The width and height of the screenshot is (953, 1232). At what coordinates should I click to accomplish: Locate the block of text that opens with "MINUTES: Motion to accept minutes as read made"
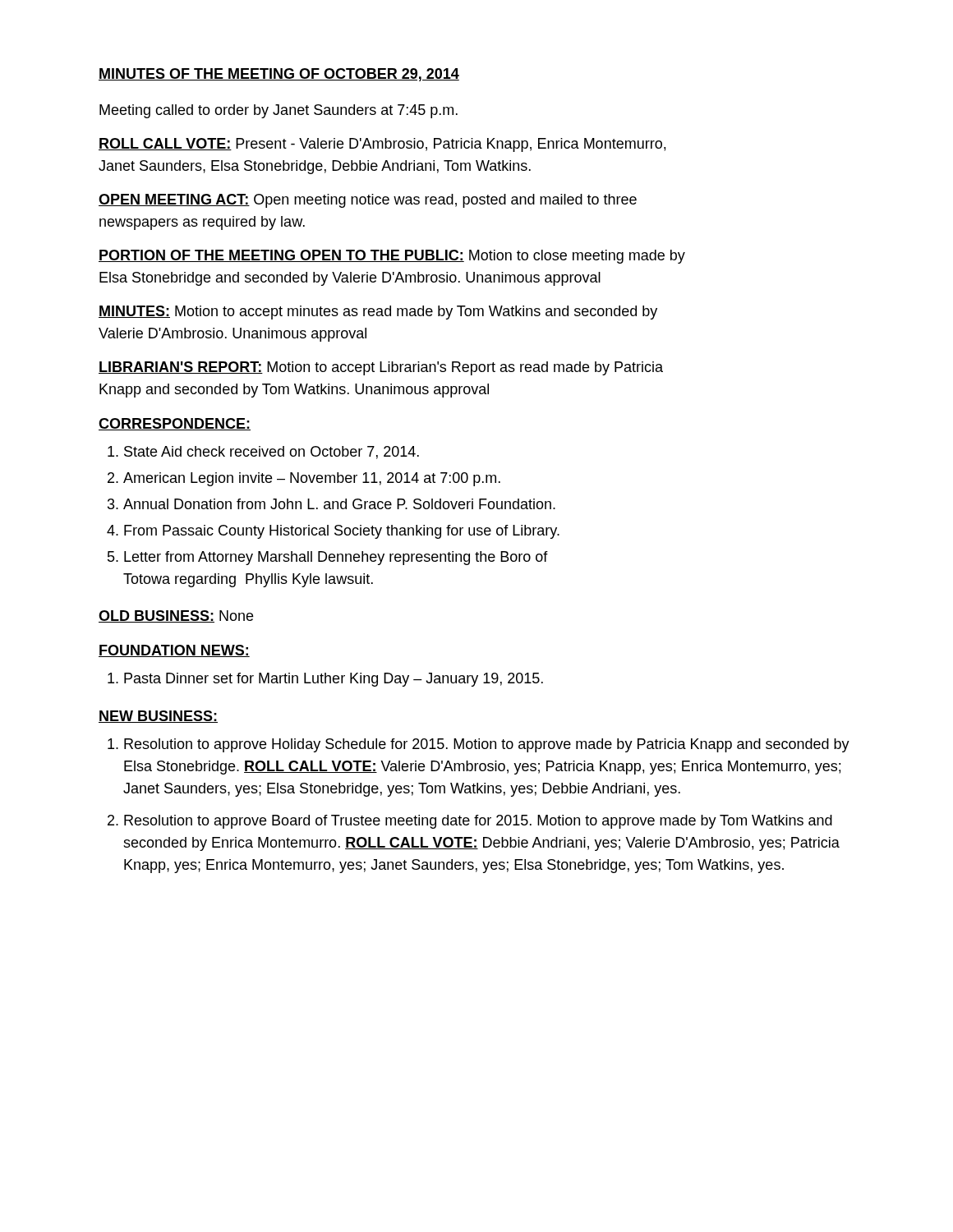point(378,322)
